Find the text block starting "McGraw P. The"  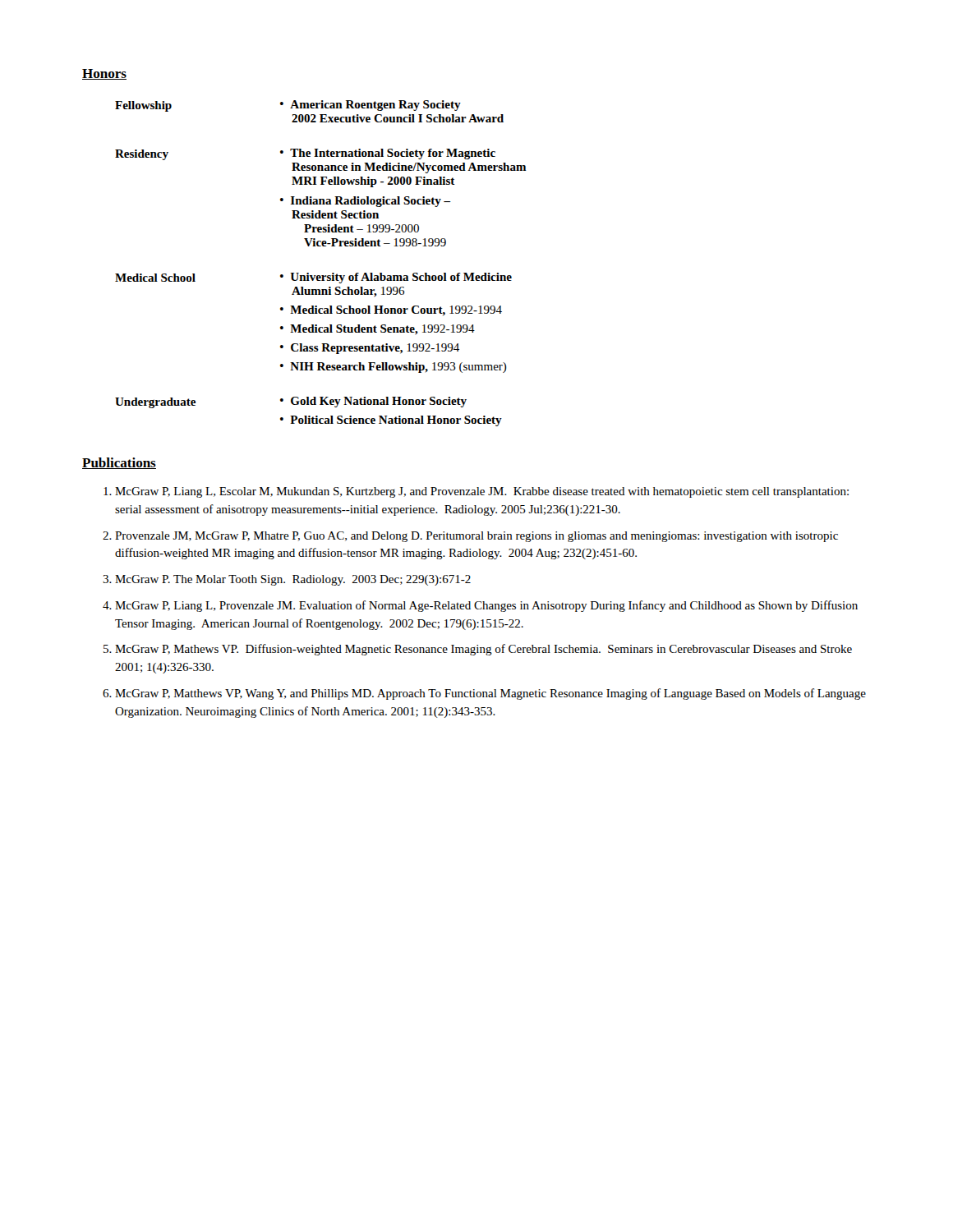(293, 579)
